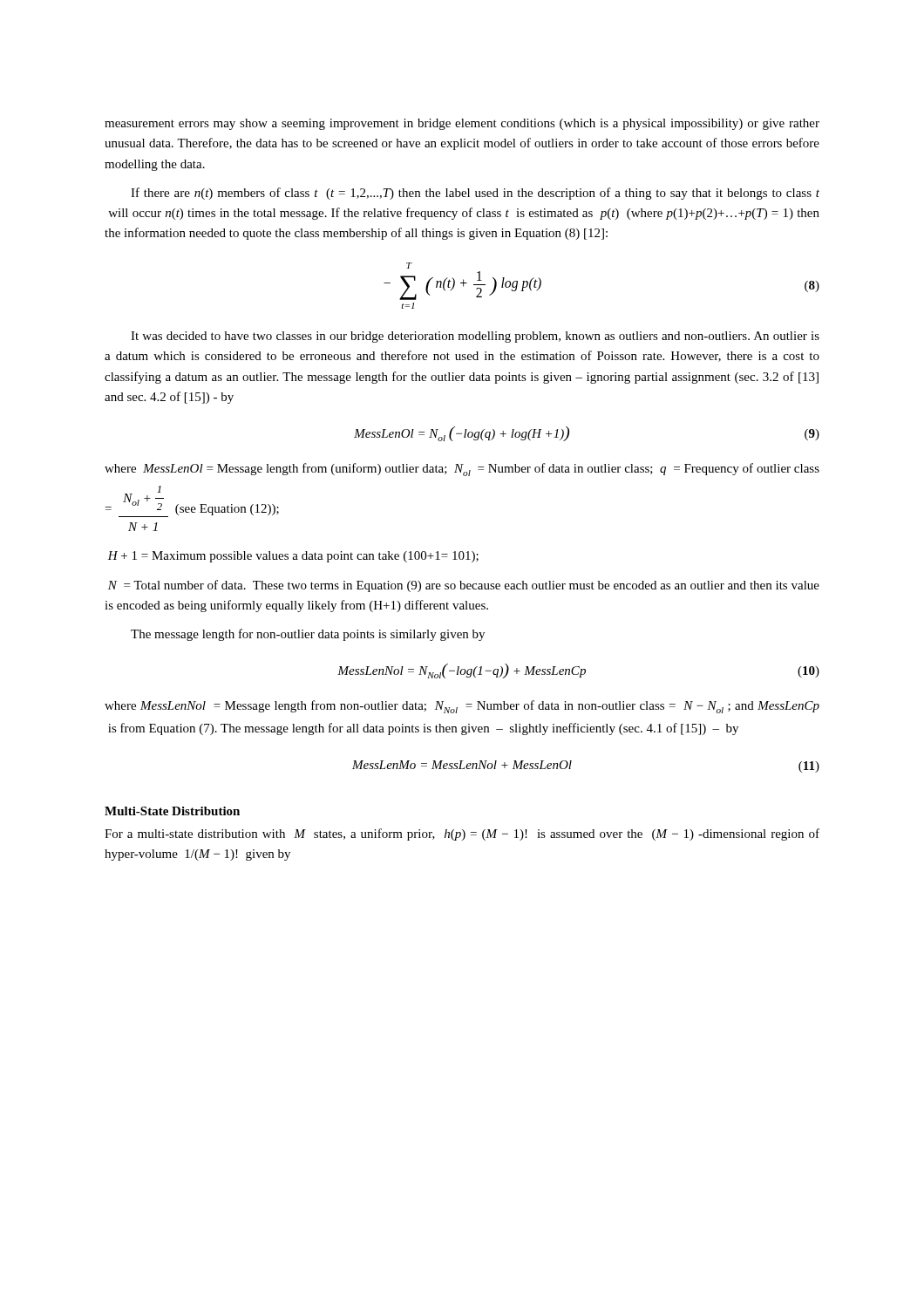Click on the text block that says "N = Total number of"

(462, 595)
